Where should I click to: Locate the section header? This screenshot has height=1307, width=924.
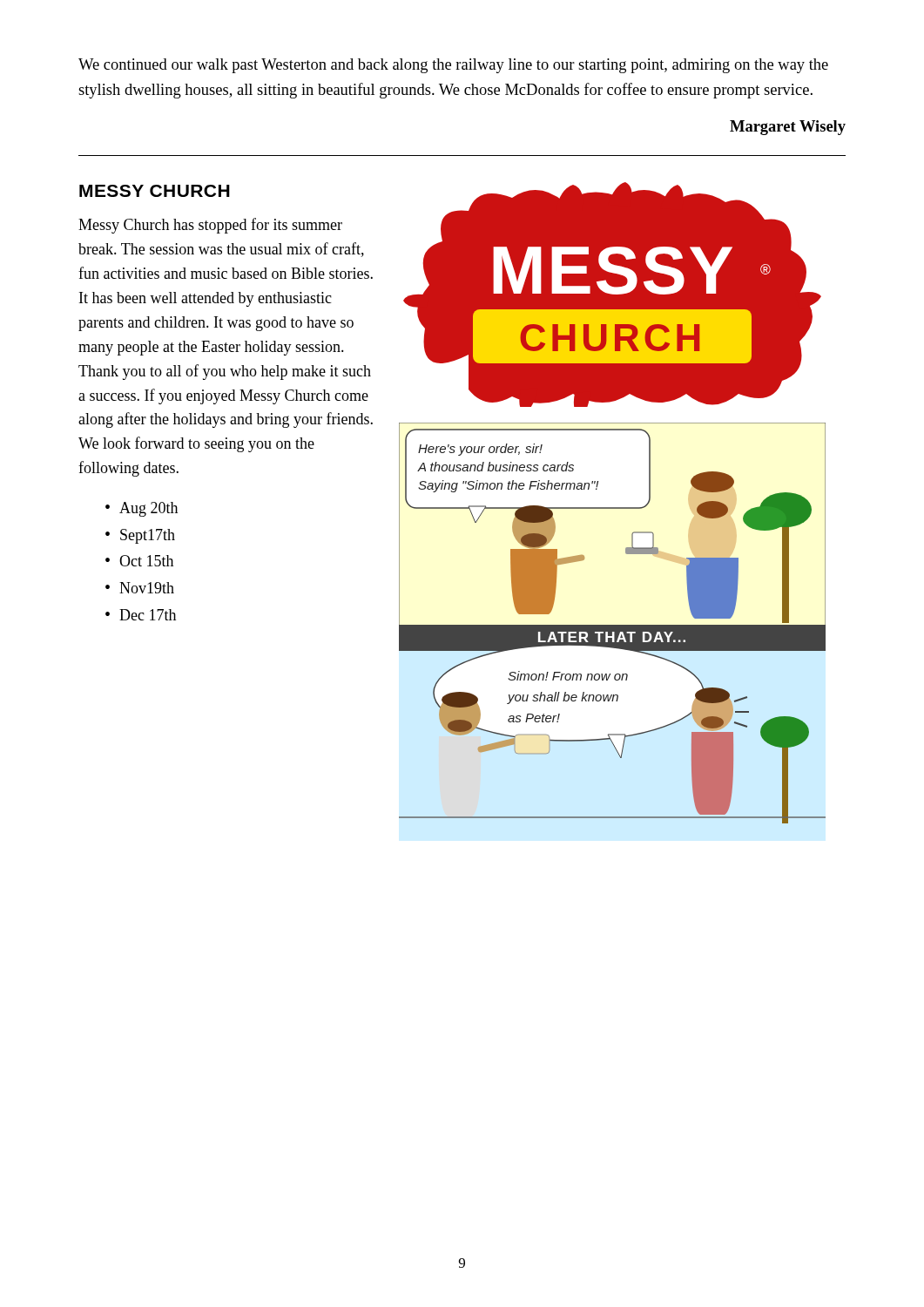tap(155, 191)
